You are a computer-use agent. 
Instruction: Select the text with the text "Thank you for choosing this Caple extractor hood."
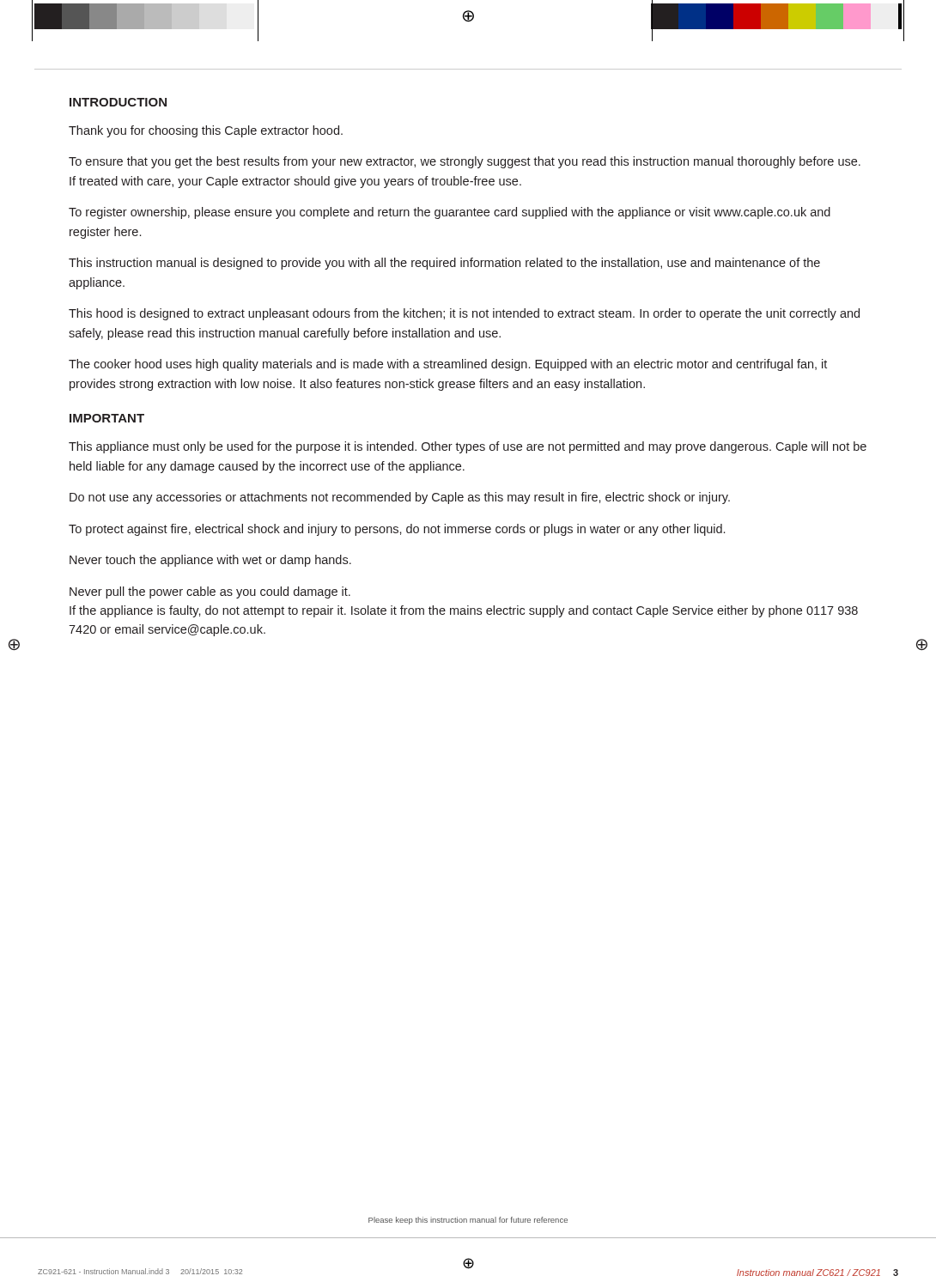206,131
